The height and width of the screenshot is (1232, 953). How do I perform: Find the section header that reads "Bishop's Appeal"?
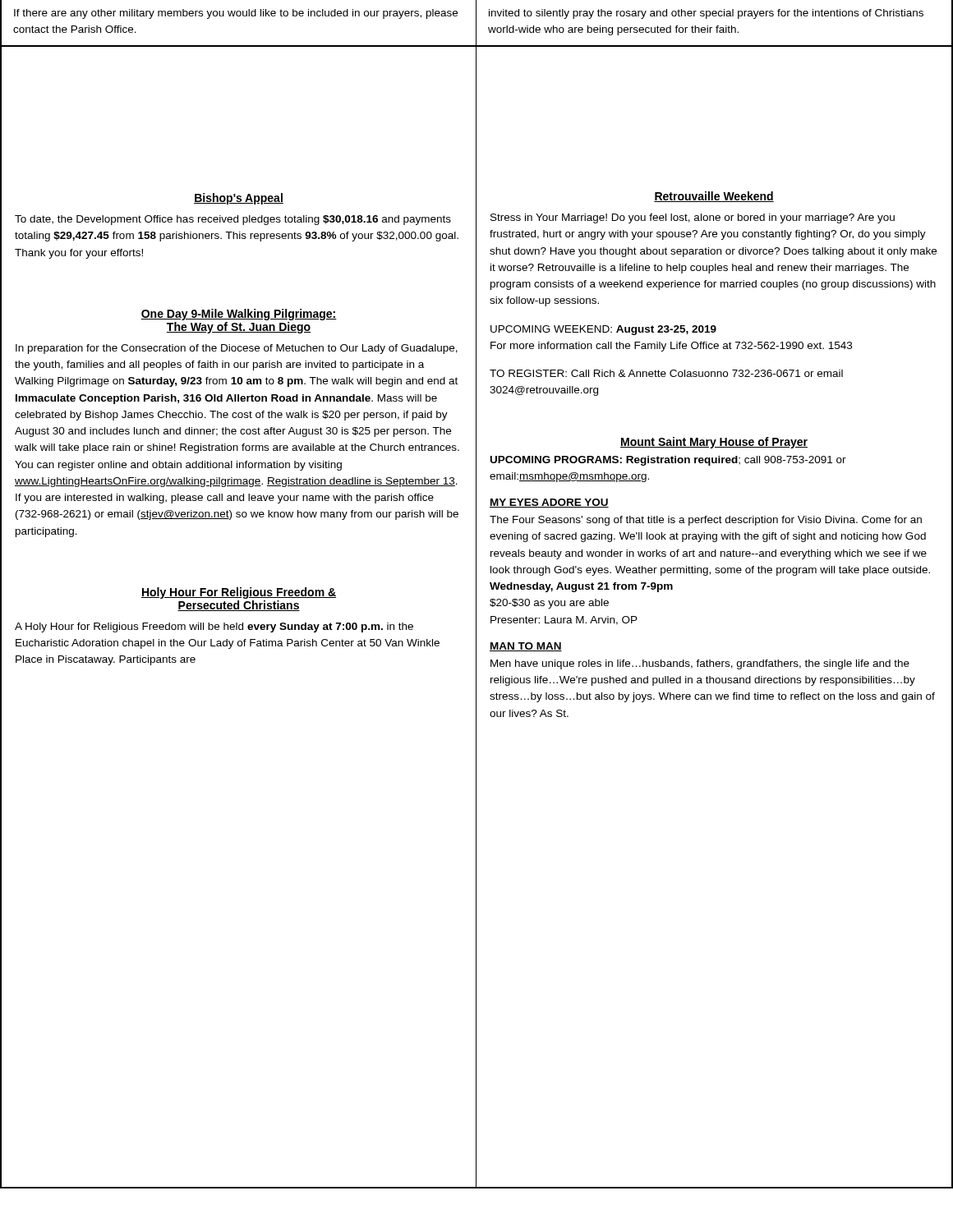click(x=239, y=198)
